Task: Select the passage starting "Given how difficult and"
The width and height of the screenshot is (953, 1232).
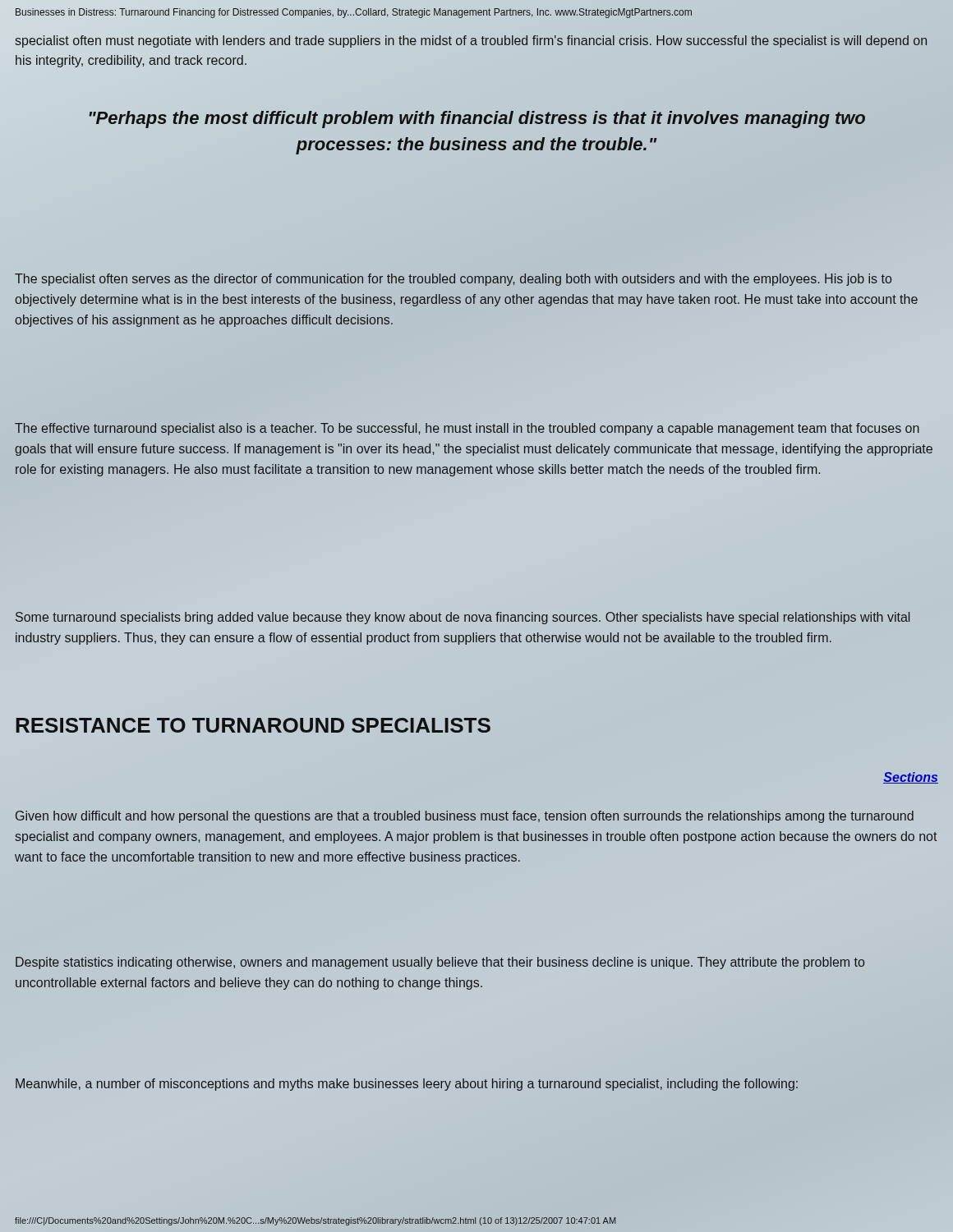Action: point(476,836)
